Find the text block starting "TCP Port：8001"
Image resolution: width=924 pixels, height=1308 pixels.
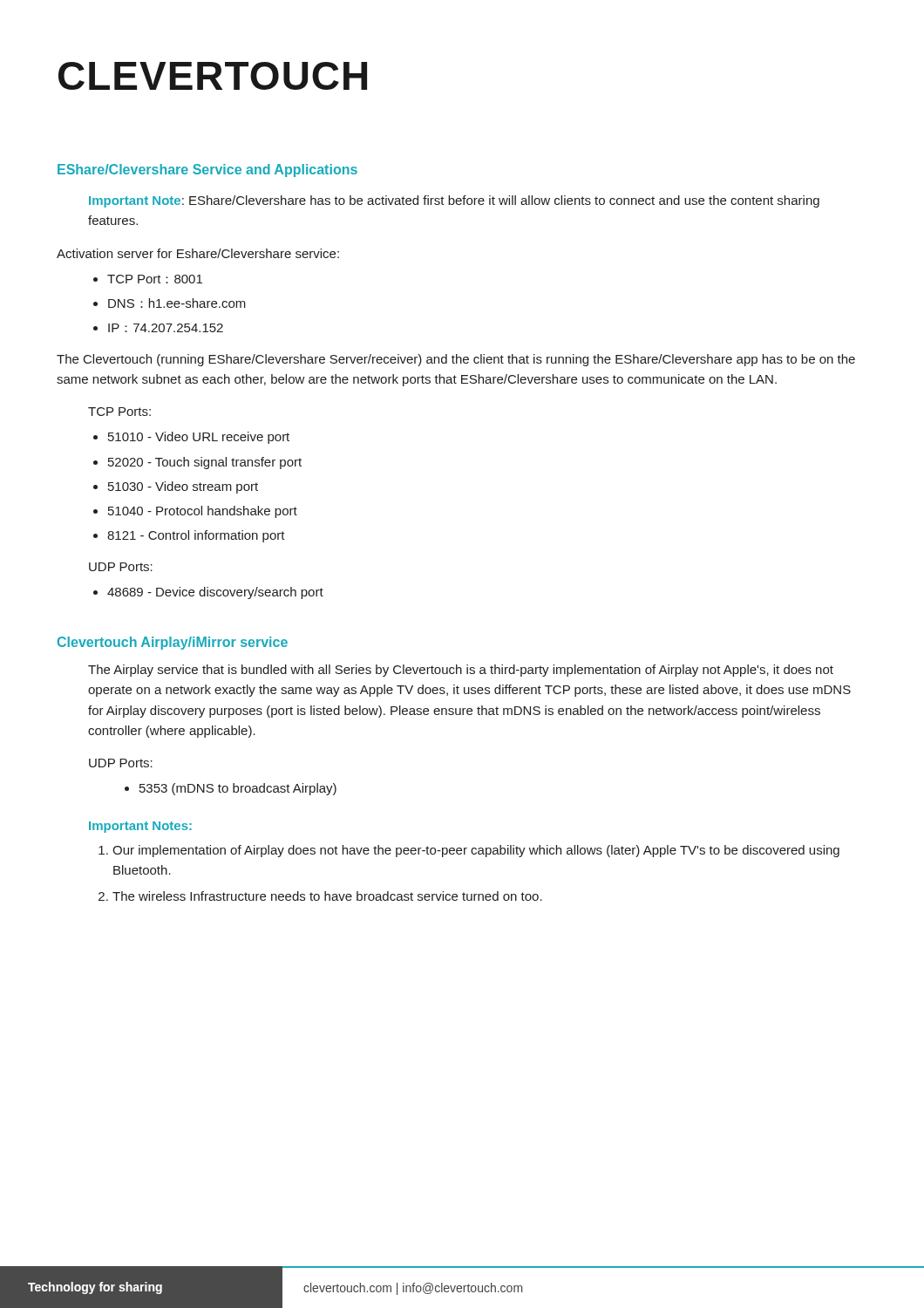[x=155, y=278]
